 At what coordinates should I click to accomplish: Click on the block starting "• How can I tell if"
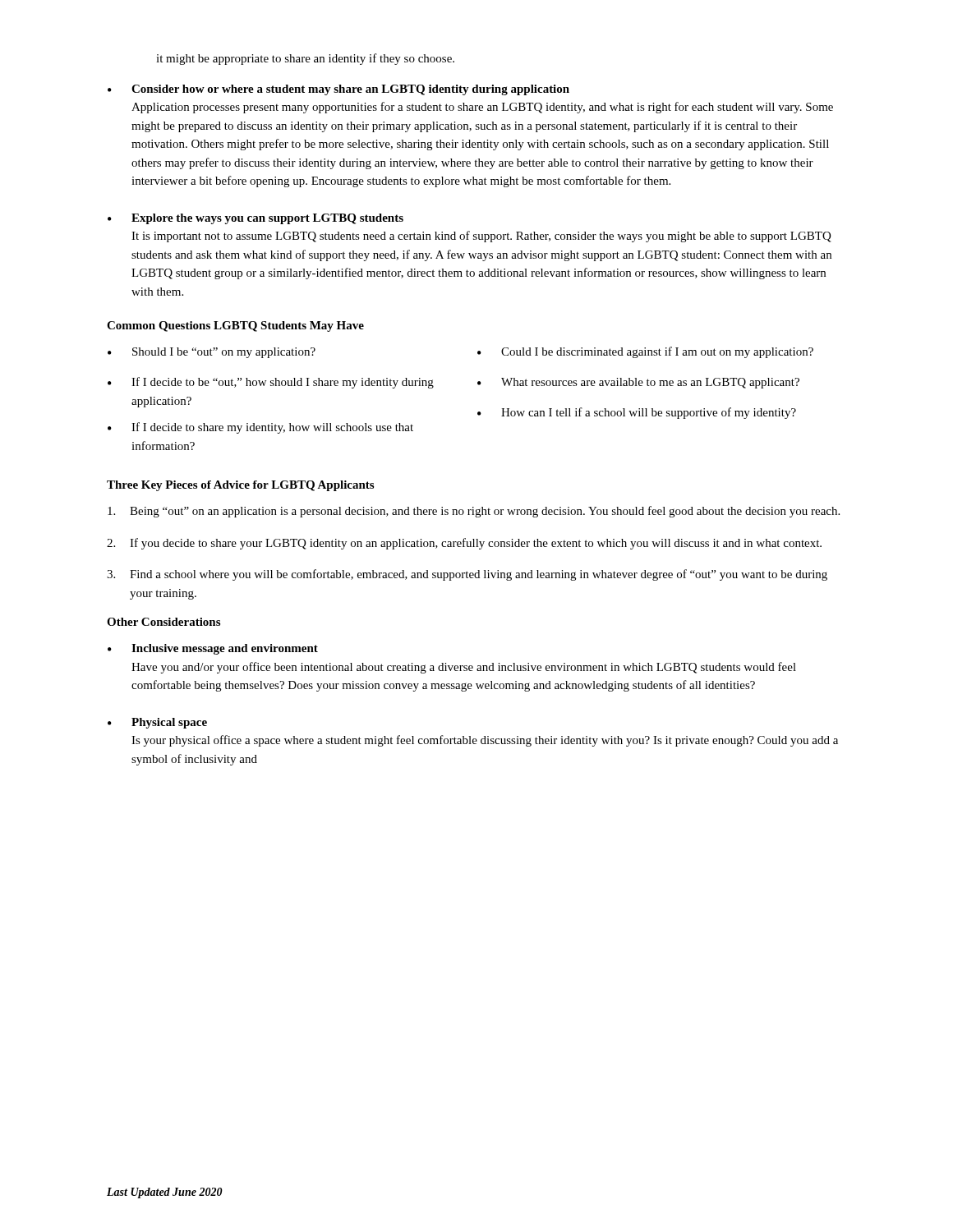coord(636,414)
